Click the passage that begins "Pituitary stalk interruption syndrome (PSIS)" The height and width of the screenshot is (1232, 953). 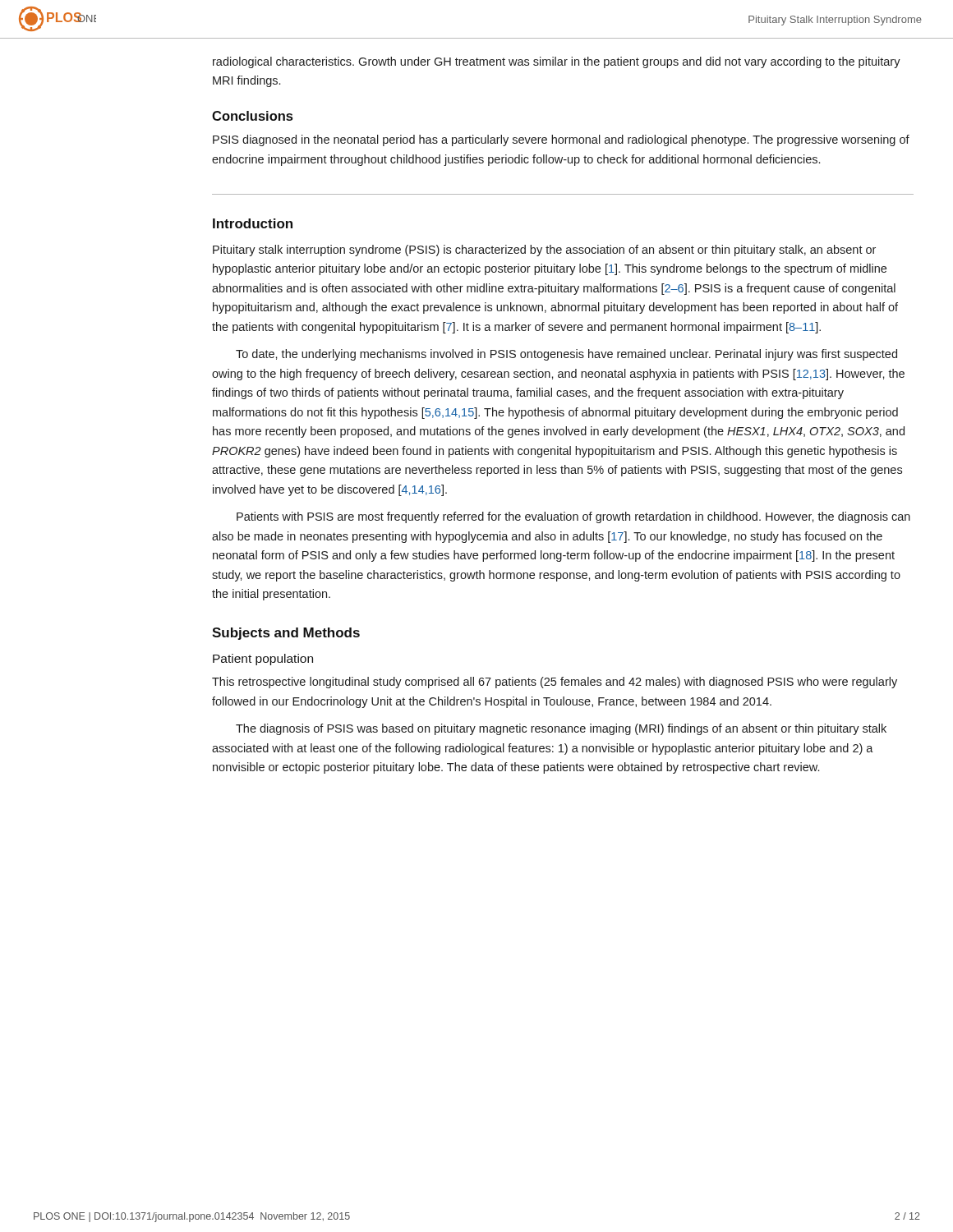[555, 288]
